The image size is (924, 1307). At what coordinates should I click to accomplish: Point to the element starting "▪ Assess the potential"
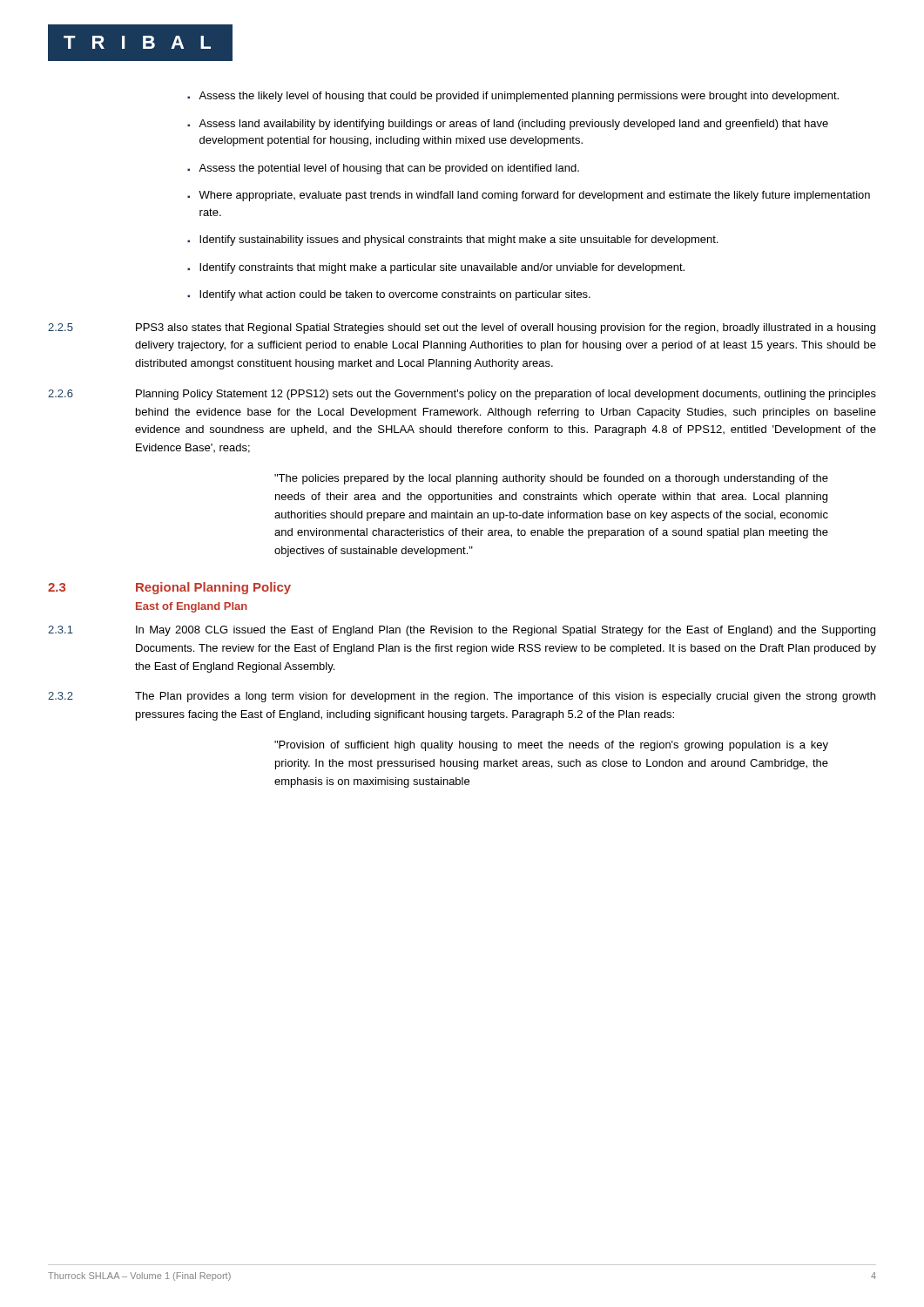coord(532,168)
